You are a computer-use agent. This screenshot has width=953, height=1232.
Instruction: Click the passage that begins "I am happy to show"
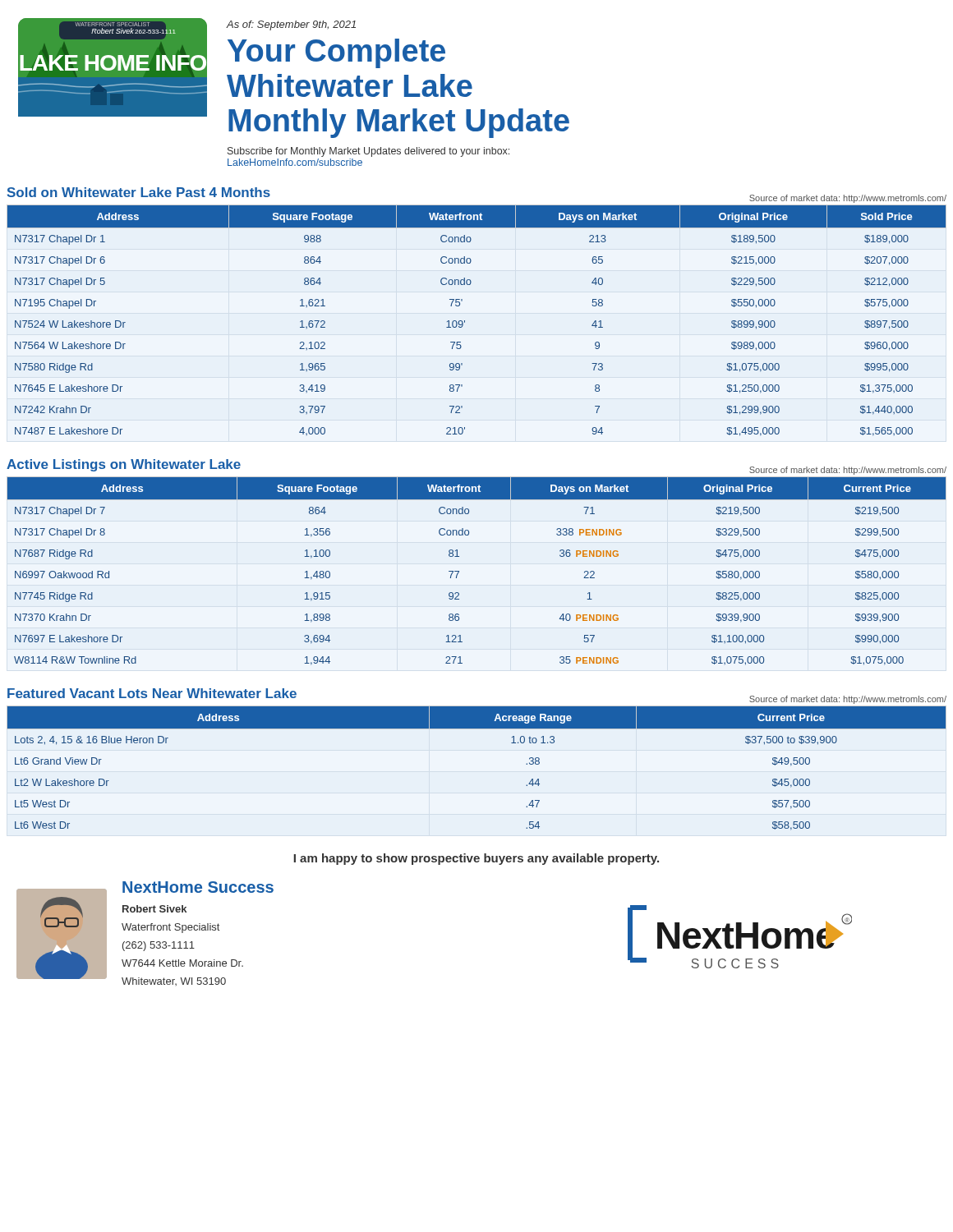pos(476,858)
